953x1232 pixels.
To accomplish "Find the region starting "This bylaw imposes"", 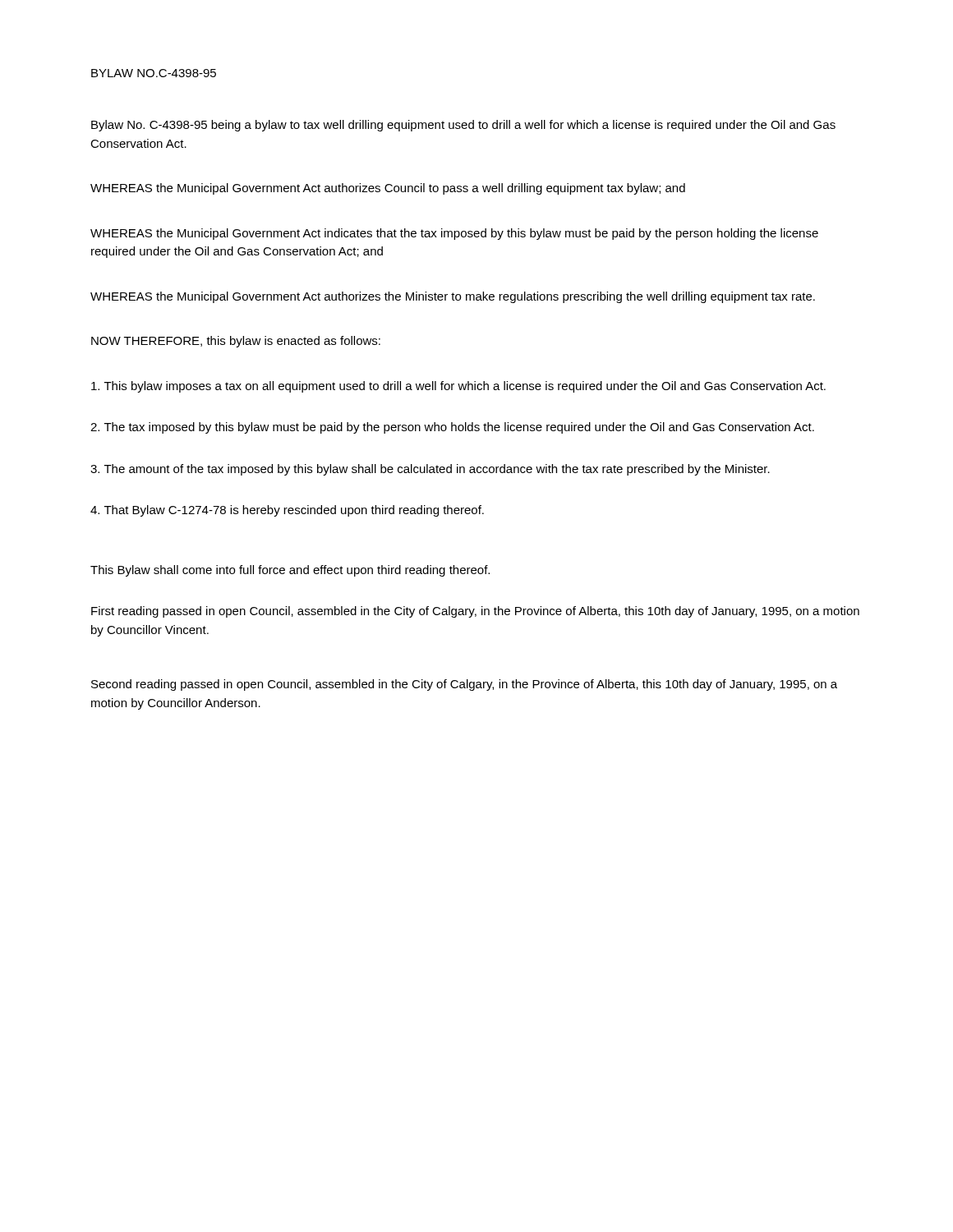I will click(x=458, y=385).
